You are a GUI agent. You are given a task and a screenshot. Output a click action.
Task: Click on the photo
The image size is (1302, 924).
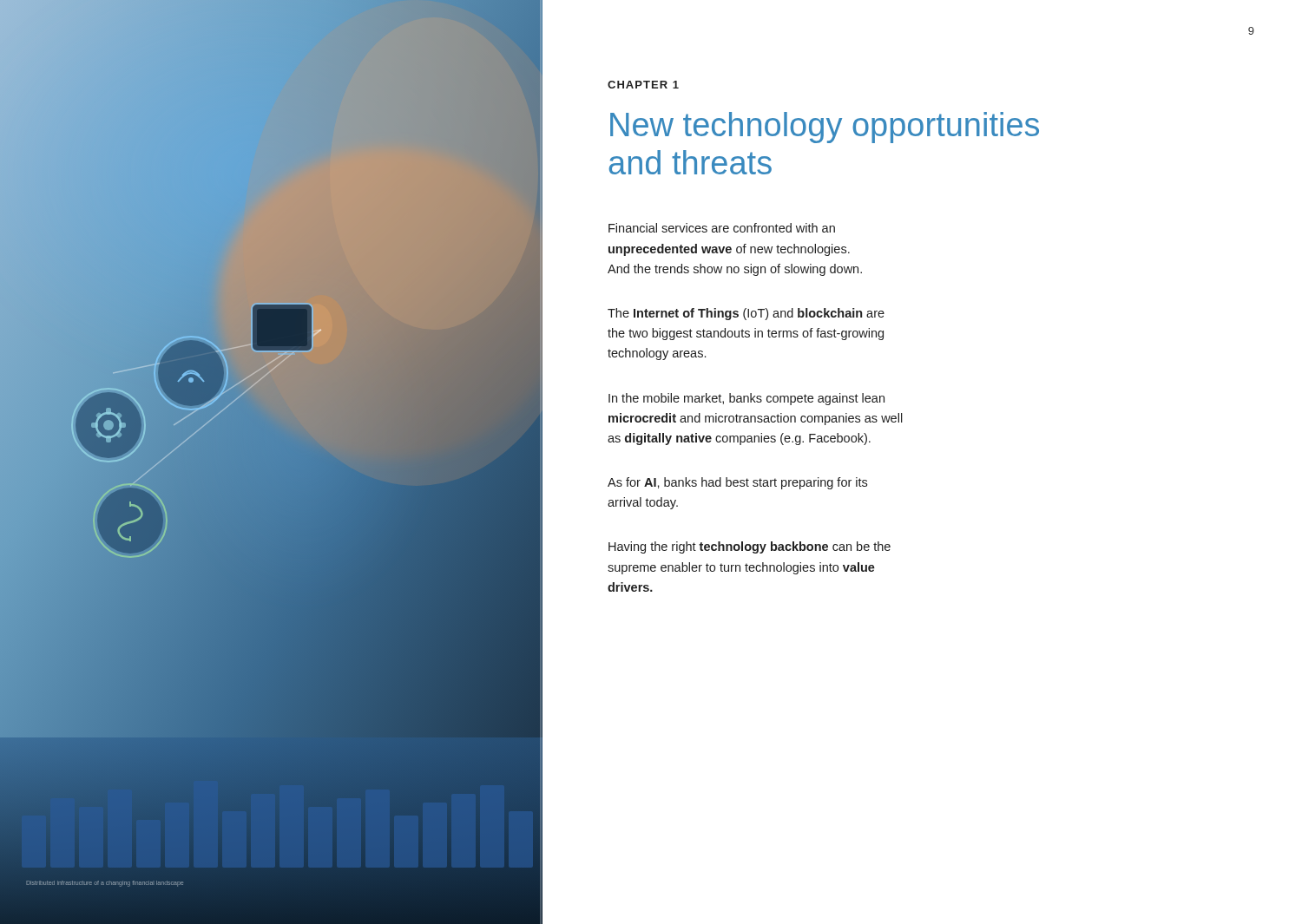coord(271,462)
